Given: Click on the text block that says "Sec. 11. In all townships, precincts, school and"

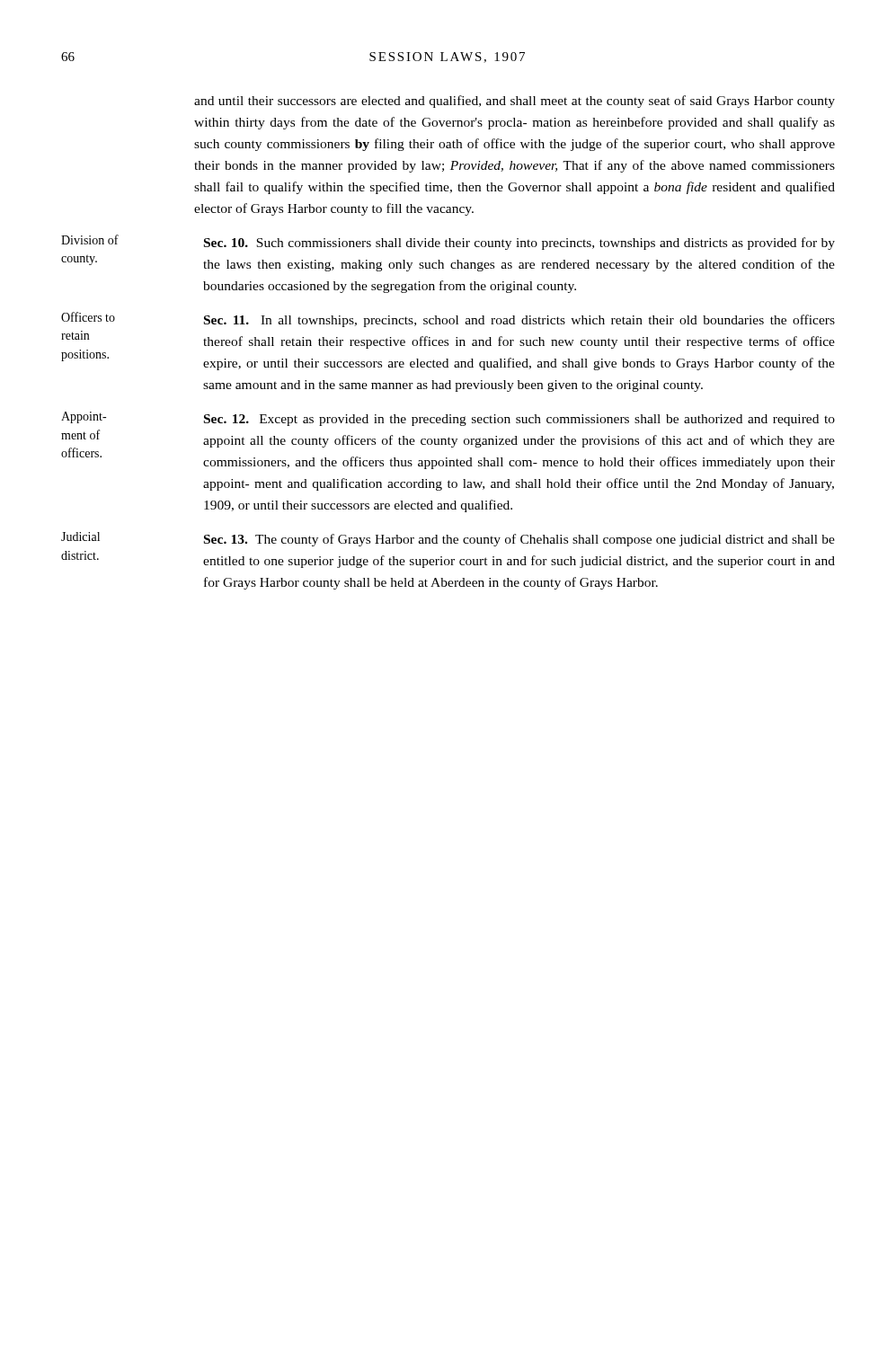Looking at the screenshot, I should pos(519,352).
